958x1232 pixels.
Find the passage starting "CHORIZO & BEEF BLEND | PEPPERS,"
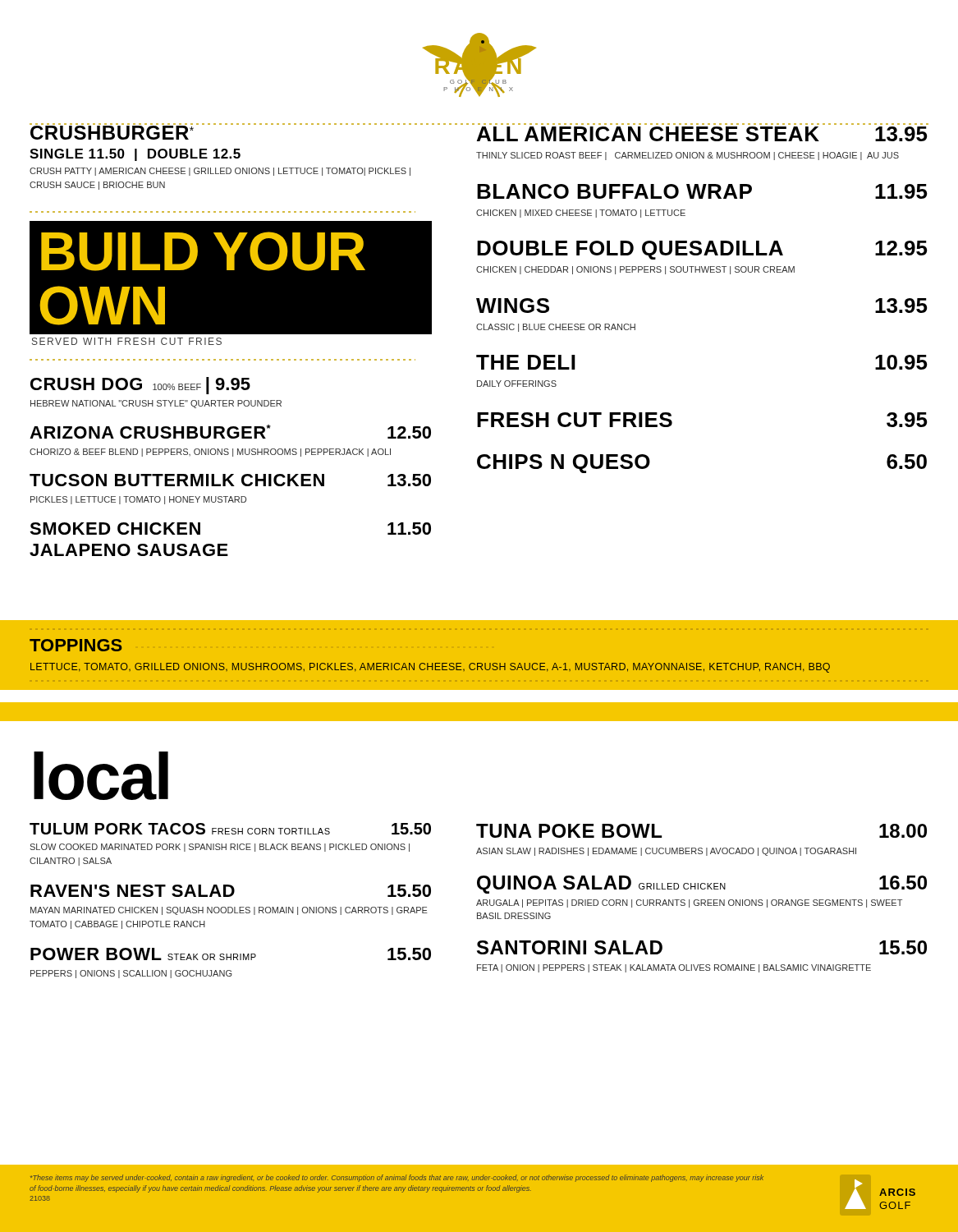click(211, 452)
